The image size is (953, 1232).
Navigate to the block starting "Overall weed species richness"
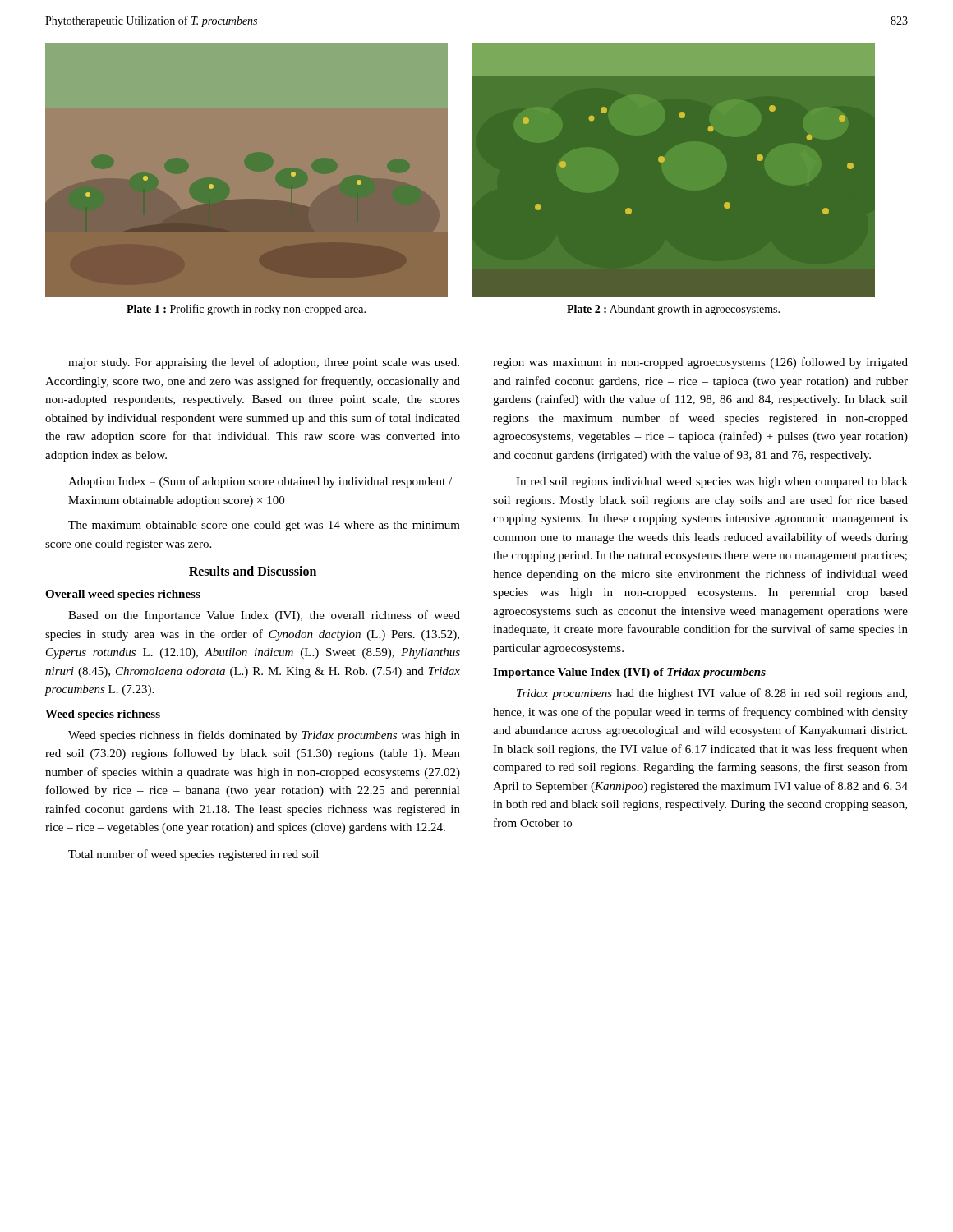(123, 594)
